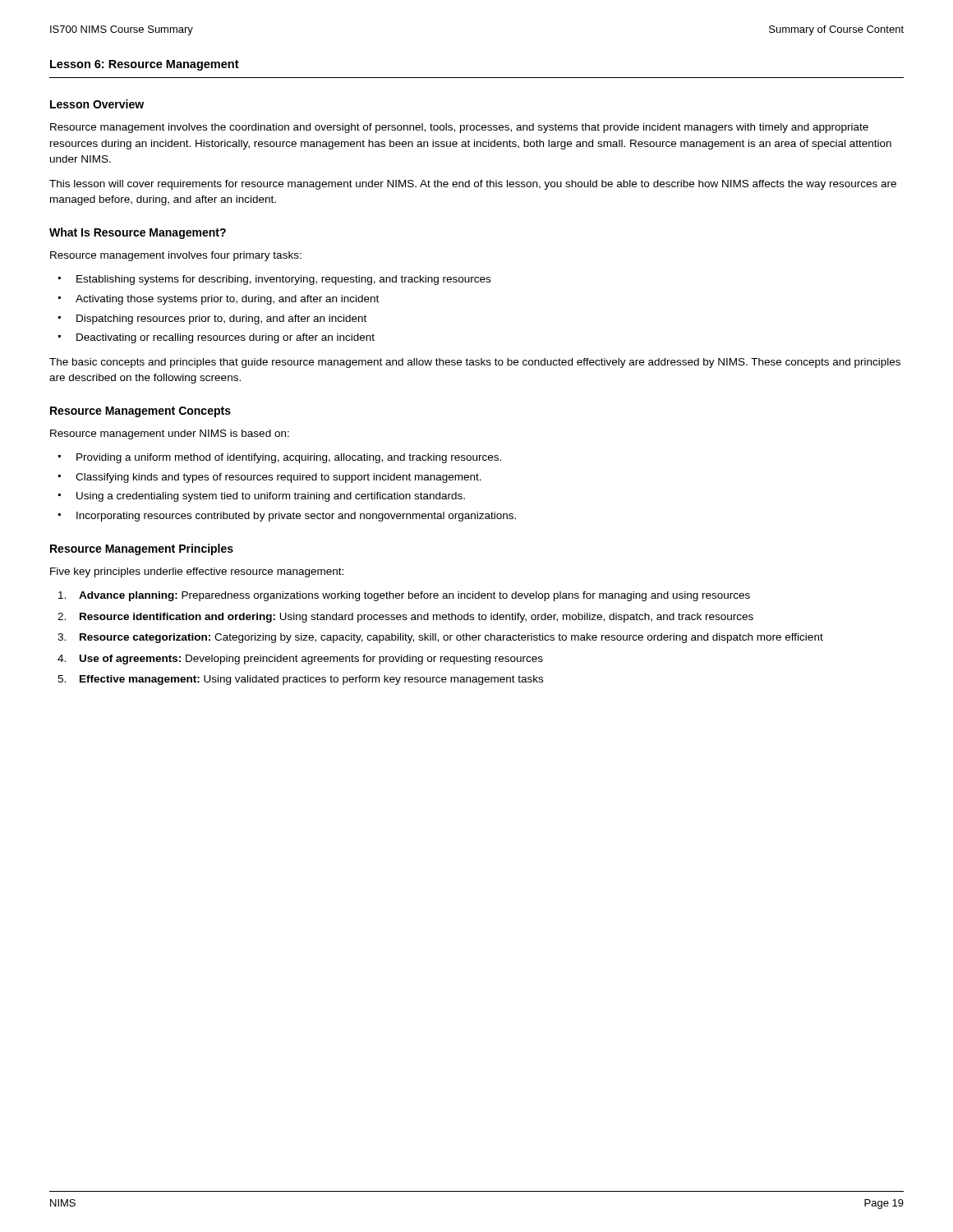953x1232 pixels.
Task: Locate the list item that reads "2.Resource identification and ordering: Using standard"
Action: click(x=406, y=616)
